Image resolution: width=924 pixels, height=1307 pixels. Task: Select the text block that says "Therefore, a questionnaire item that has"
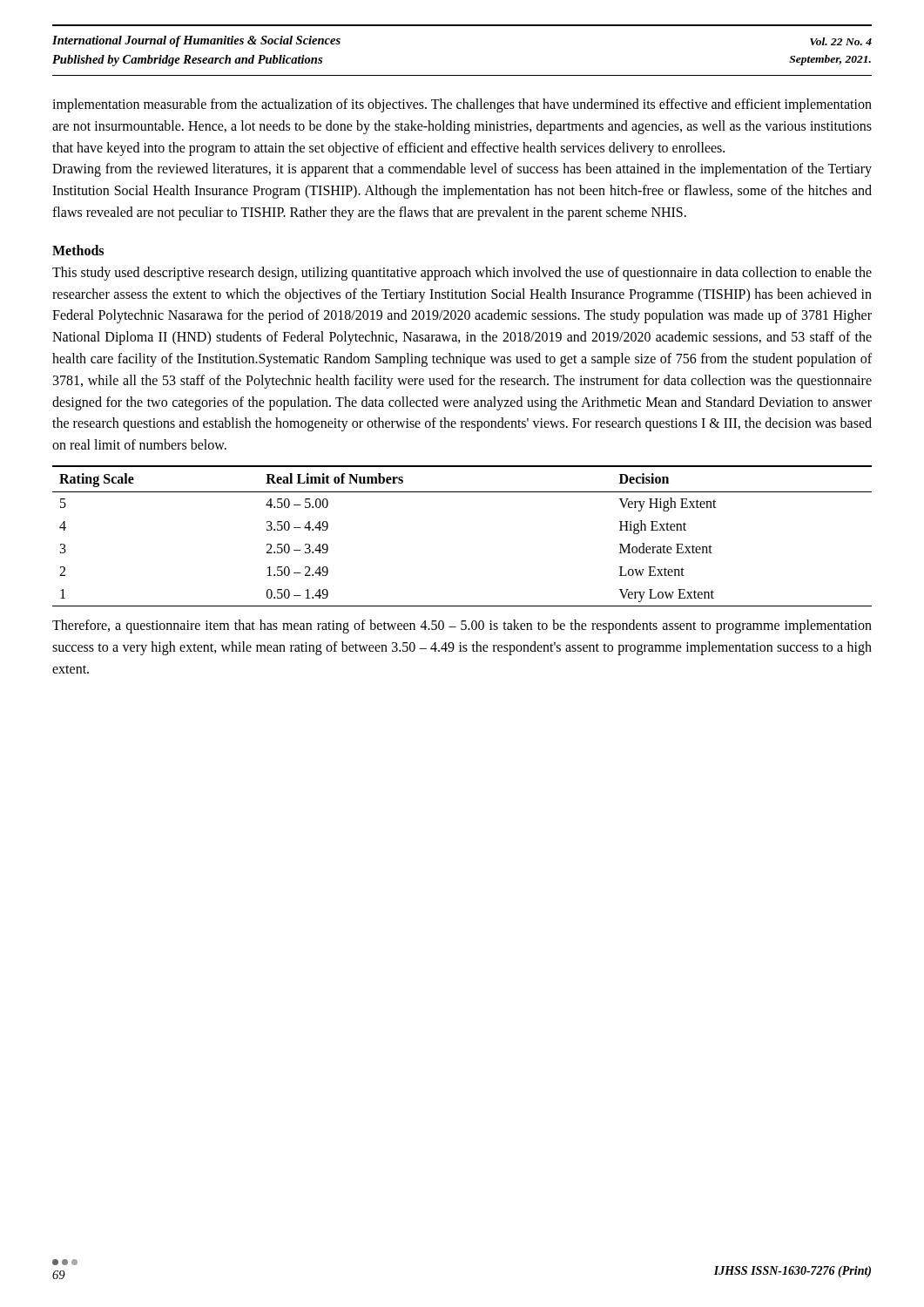click(x=462, y=647)
